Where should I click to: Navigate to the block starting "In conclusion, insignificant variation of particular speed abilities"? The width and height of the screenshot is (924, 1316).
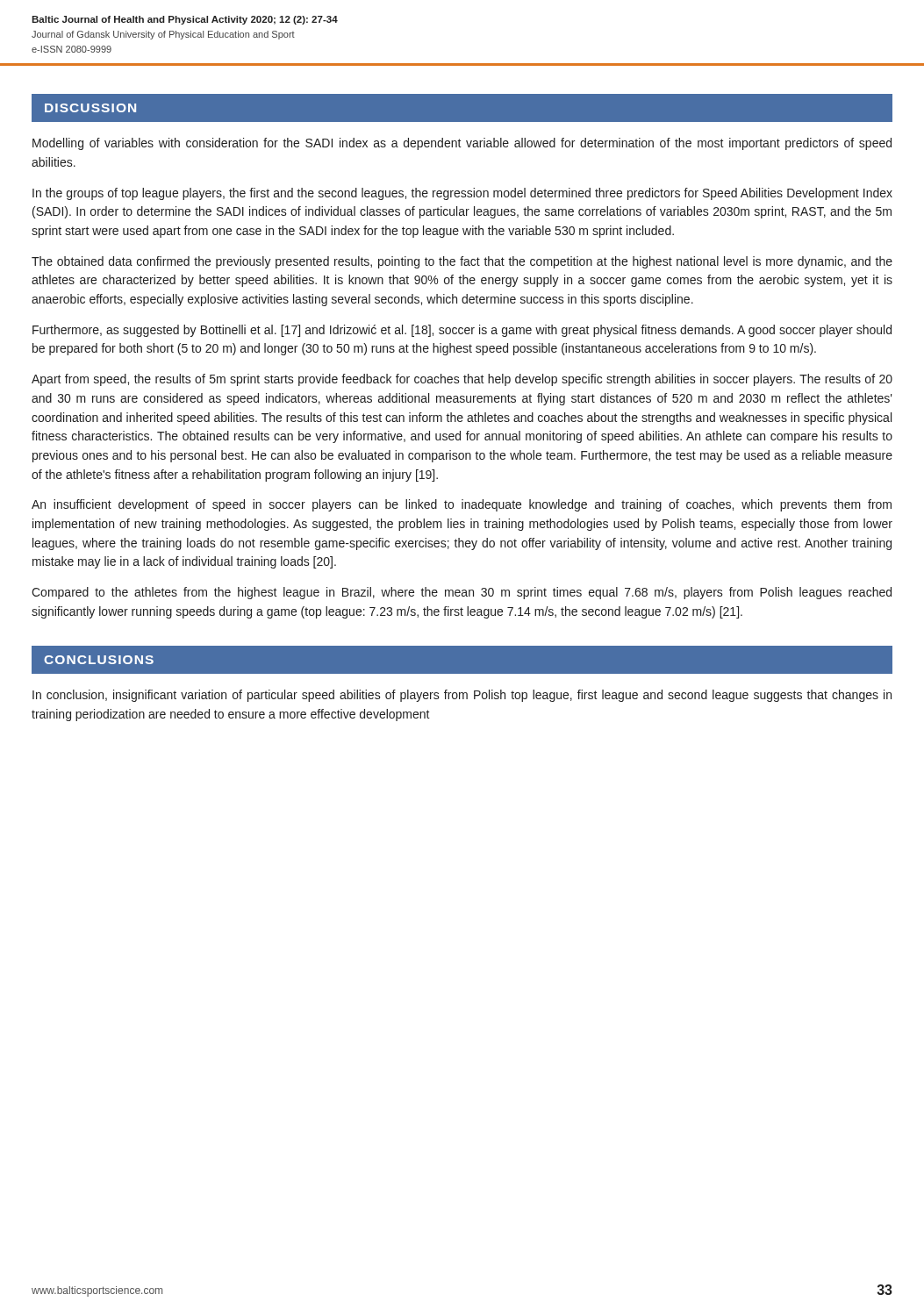462,705
